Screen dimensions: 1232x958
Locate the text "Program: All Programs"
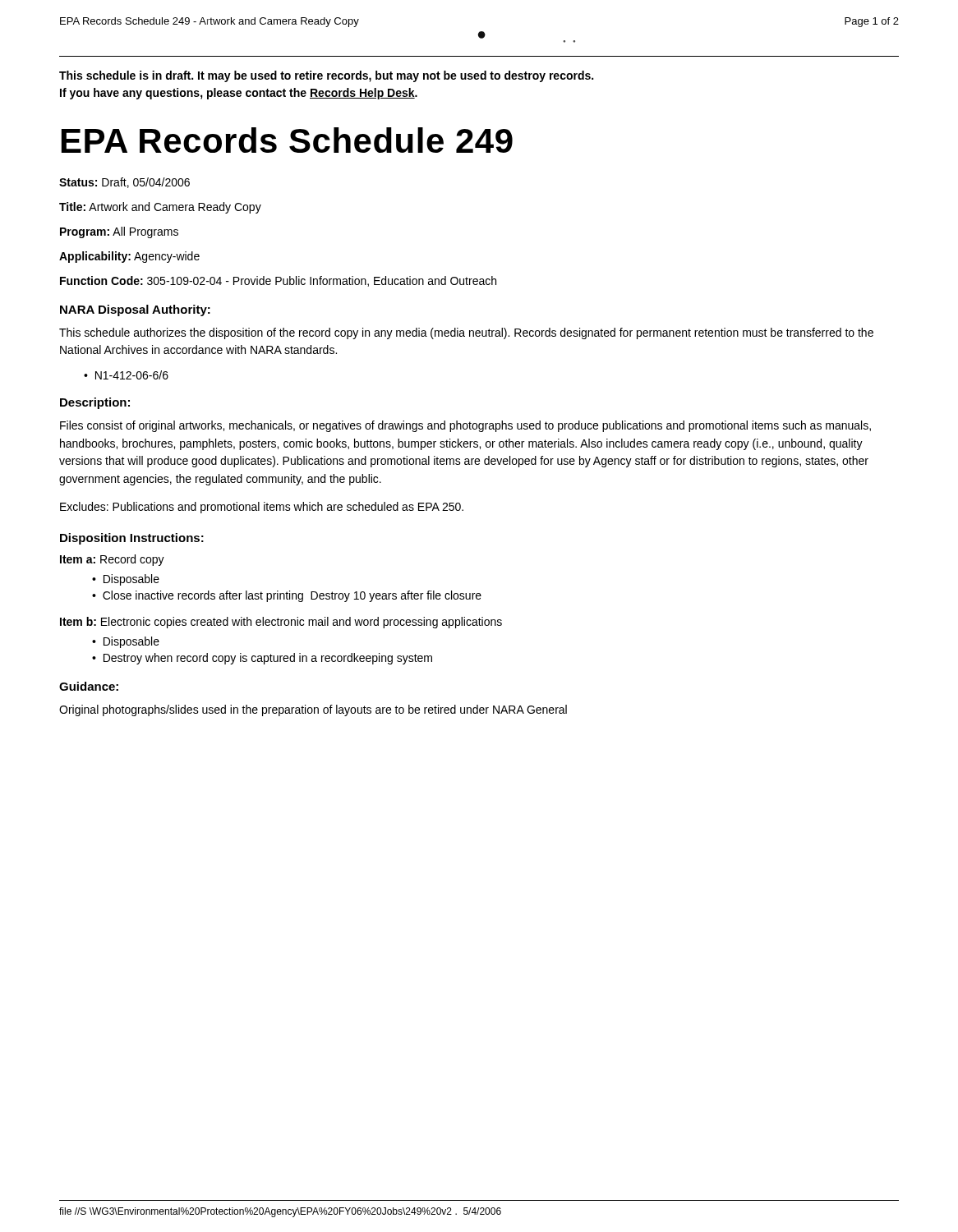(119, 232)
